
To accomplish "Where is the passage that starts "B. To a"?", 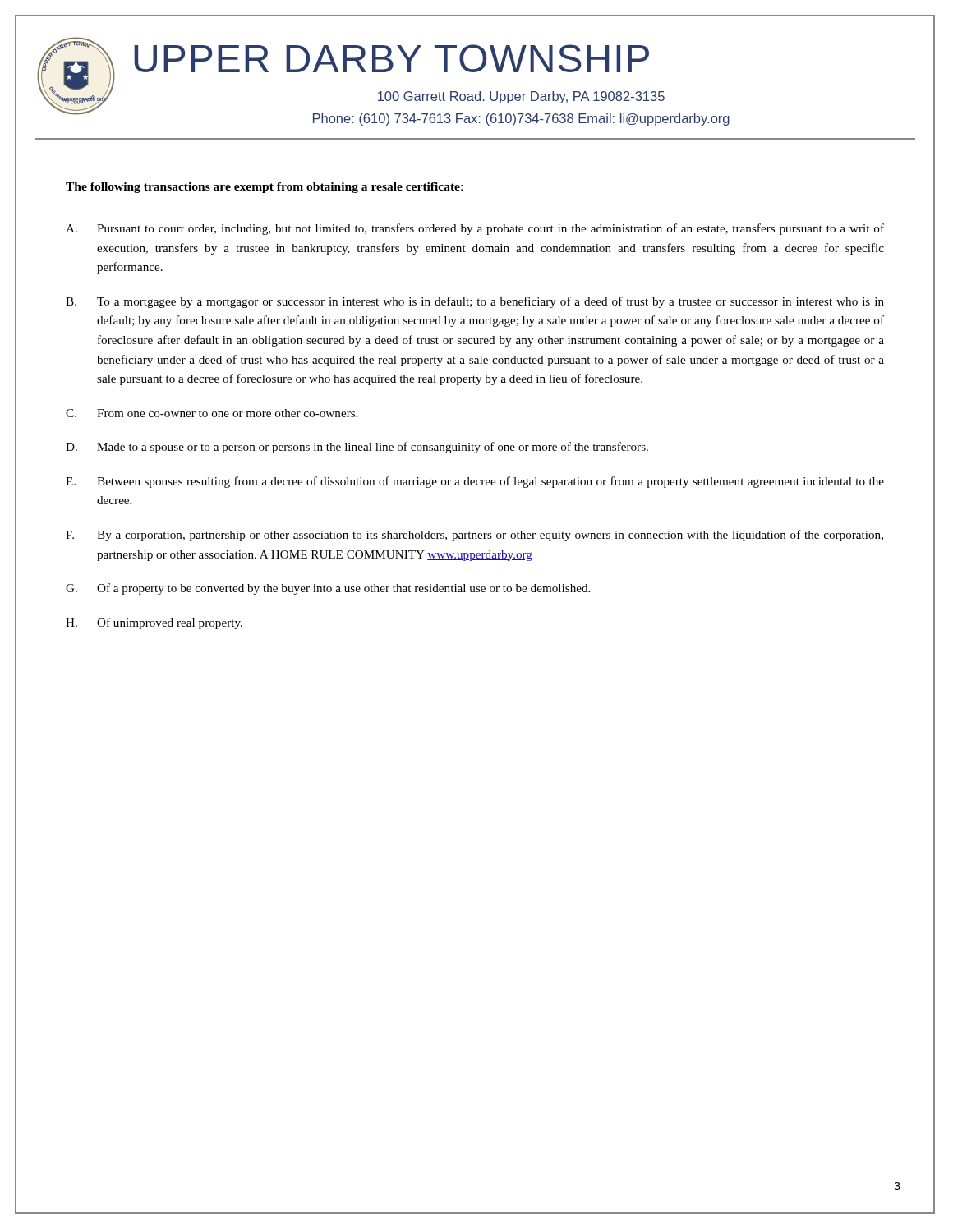I will click(x=475, y=340).
